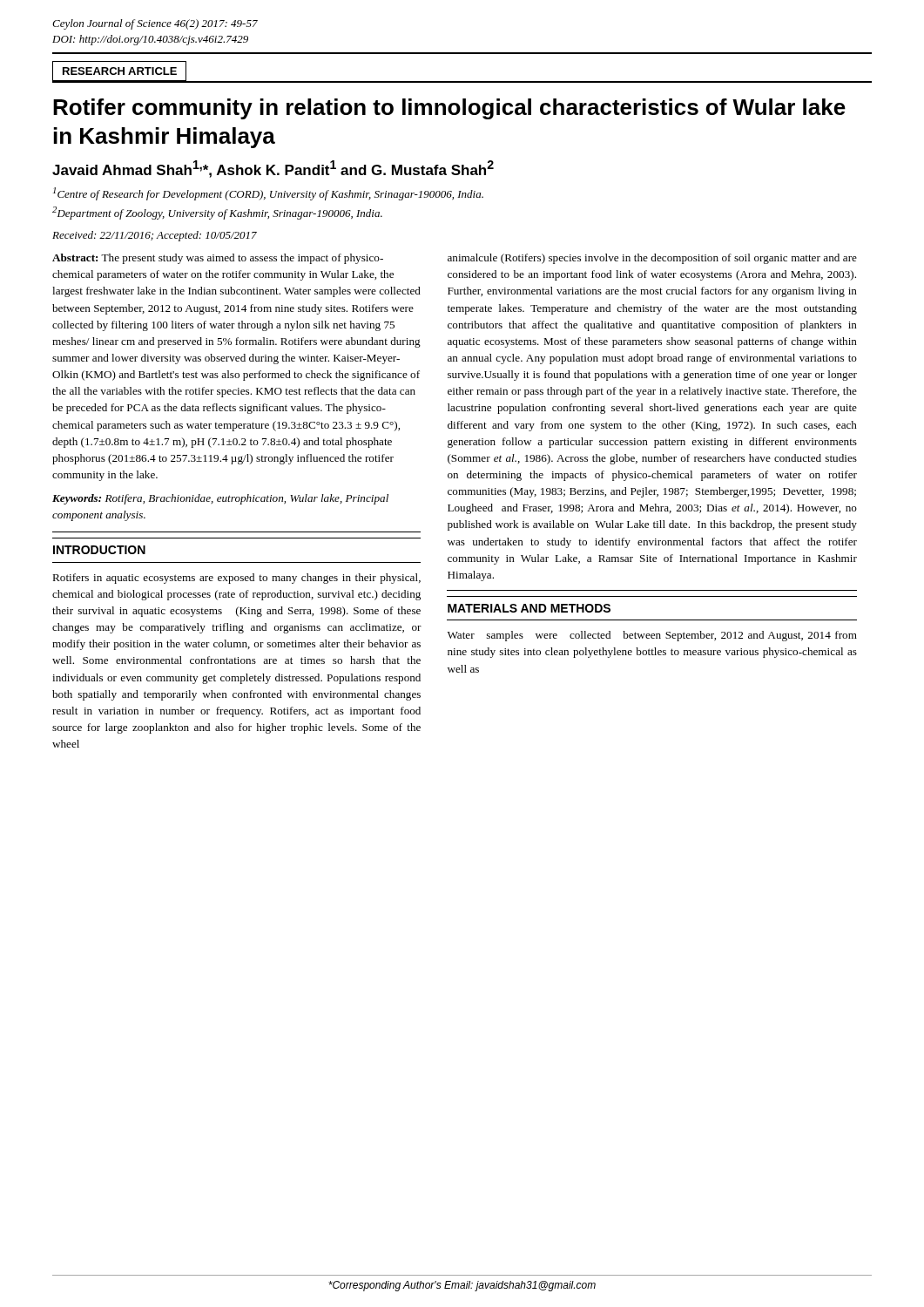The width and height of the screenshot is (924, 1307).
Task: Select the text block with the text "Keywords: Rotifera, Brachionidae, eutrophication, Wular lake, Principal component"
Action: (x=221, y=506)
